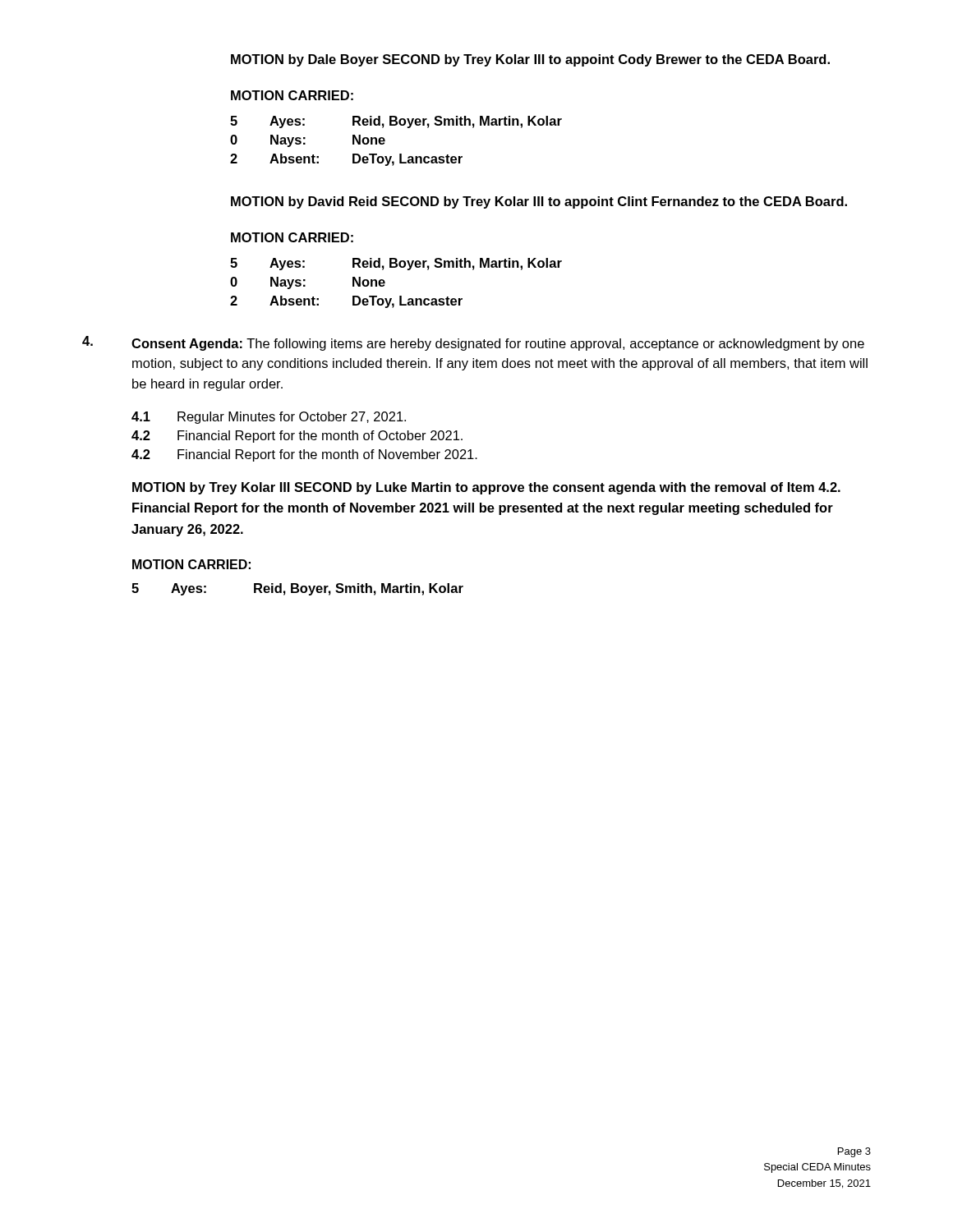Click the passage that begins "4.2 Financial Report for the month of November"
The width and height of the screenshot is (953, 1232).
pyautogui.click(x=305, y=454)
